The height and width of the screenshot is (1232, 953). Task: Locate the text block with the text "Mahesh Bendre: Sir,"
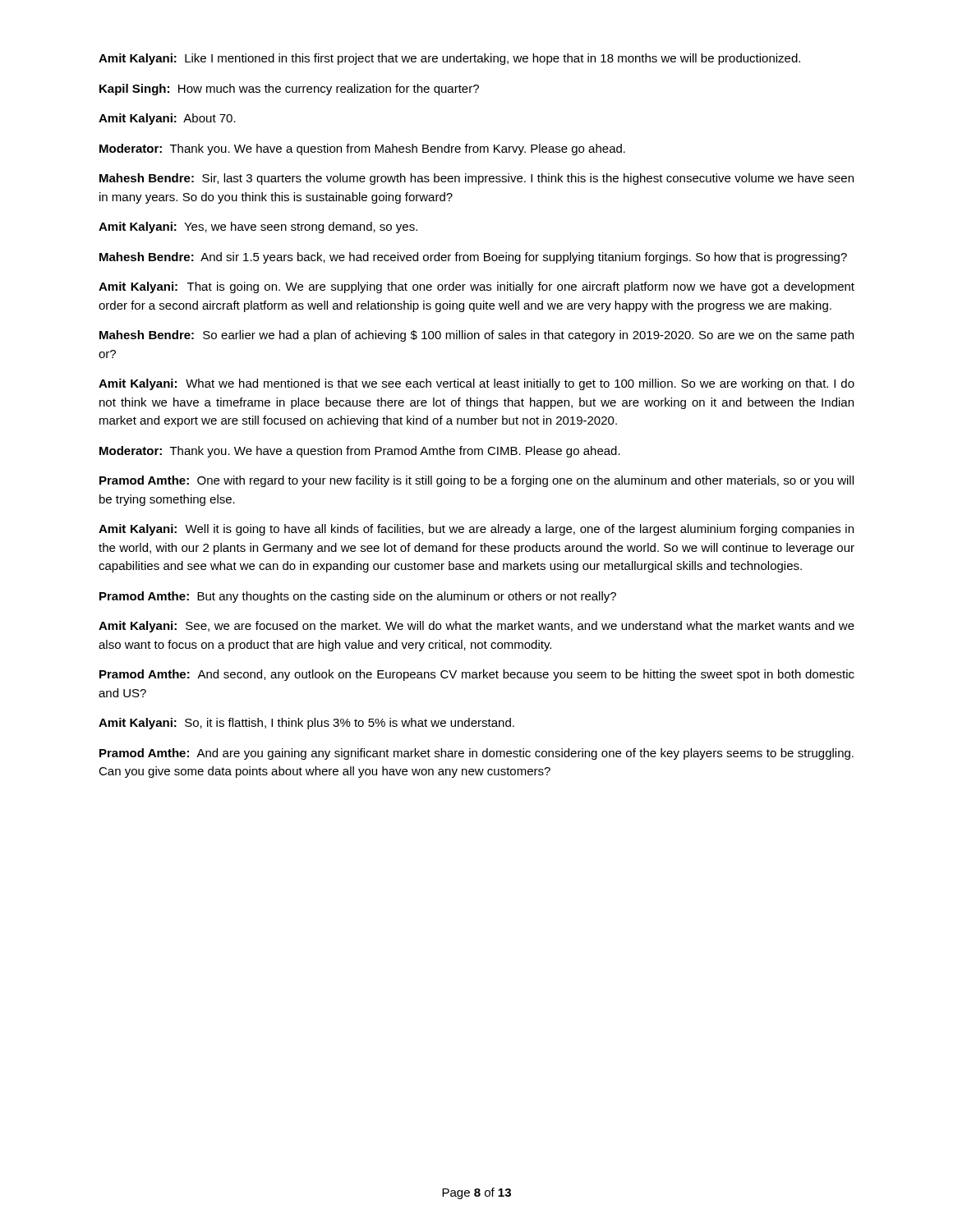point(476,187)
